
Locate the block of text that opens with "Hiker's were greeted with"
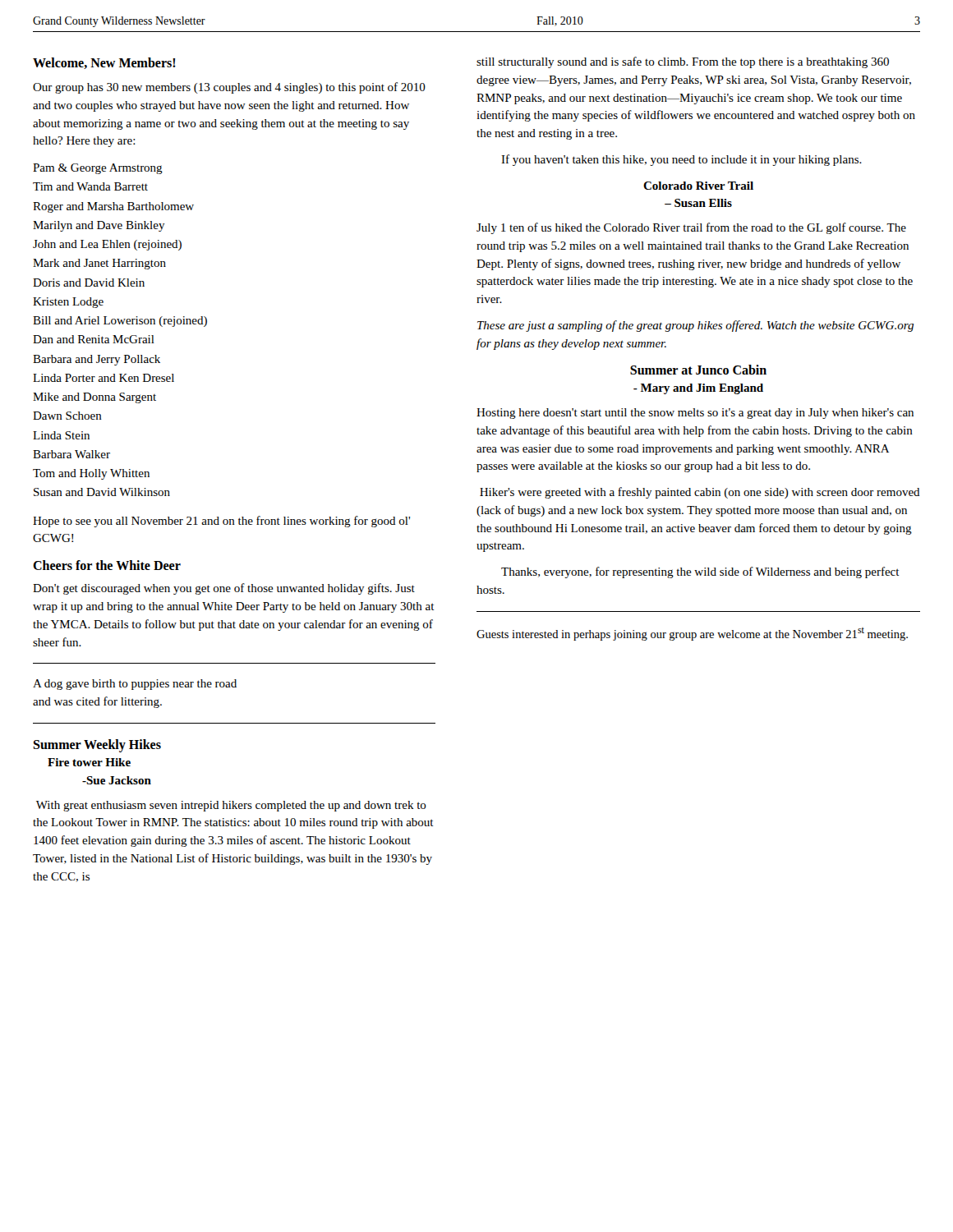coord(698,520)
